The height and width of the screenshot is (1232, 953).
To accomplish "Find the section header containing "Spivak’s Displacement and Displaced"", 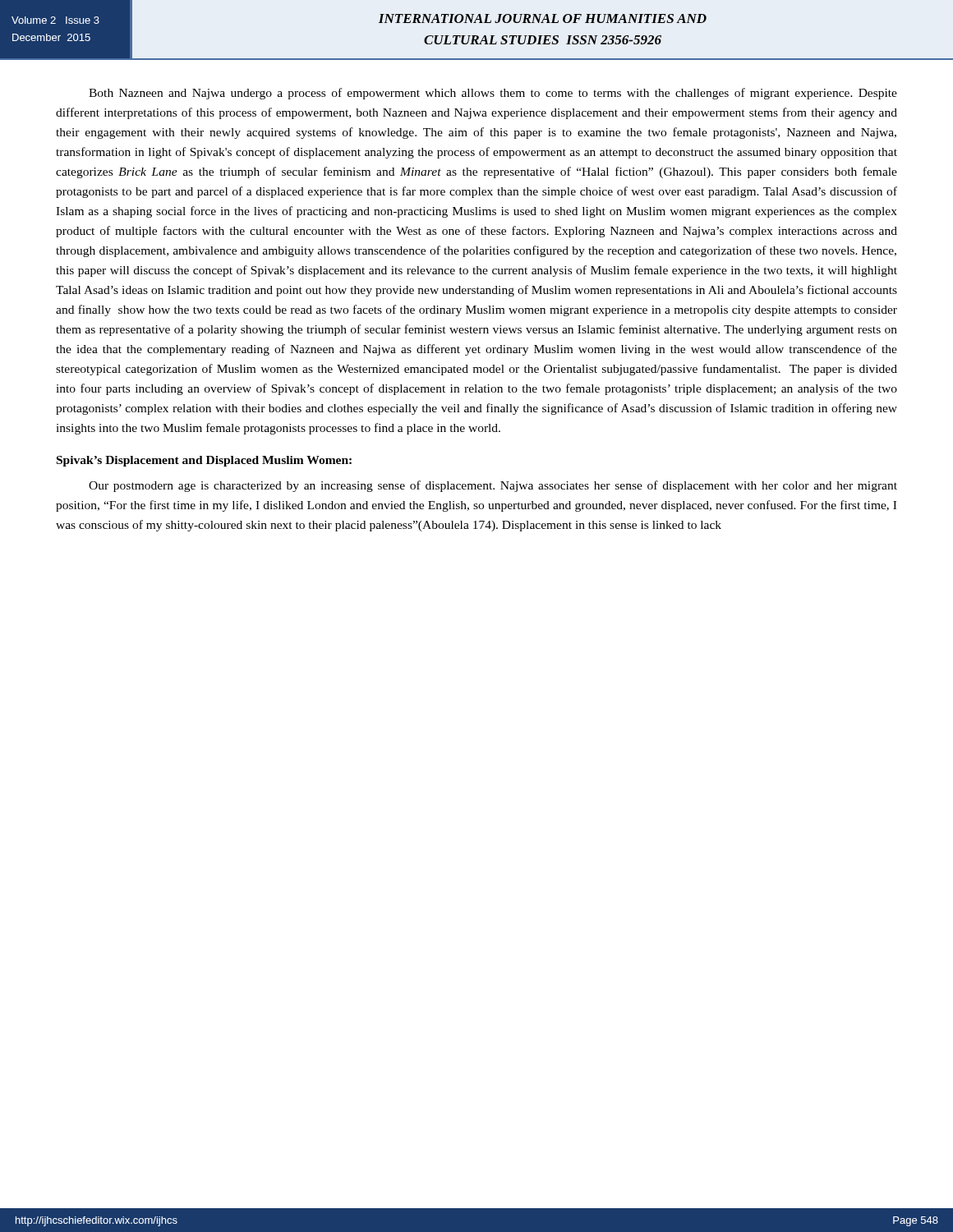I will (x=204, y=460).
